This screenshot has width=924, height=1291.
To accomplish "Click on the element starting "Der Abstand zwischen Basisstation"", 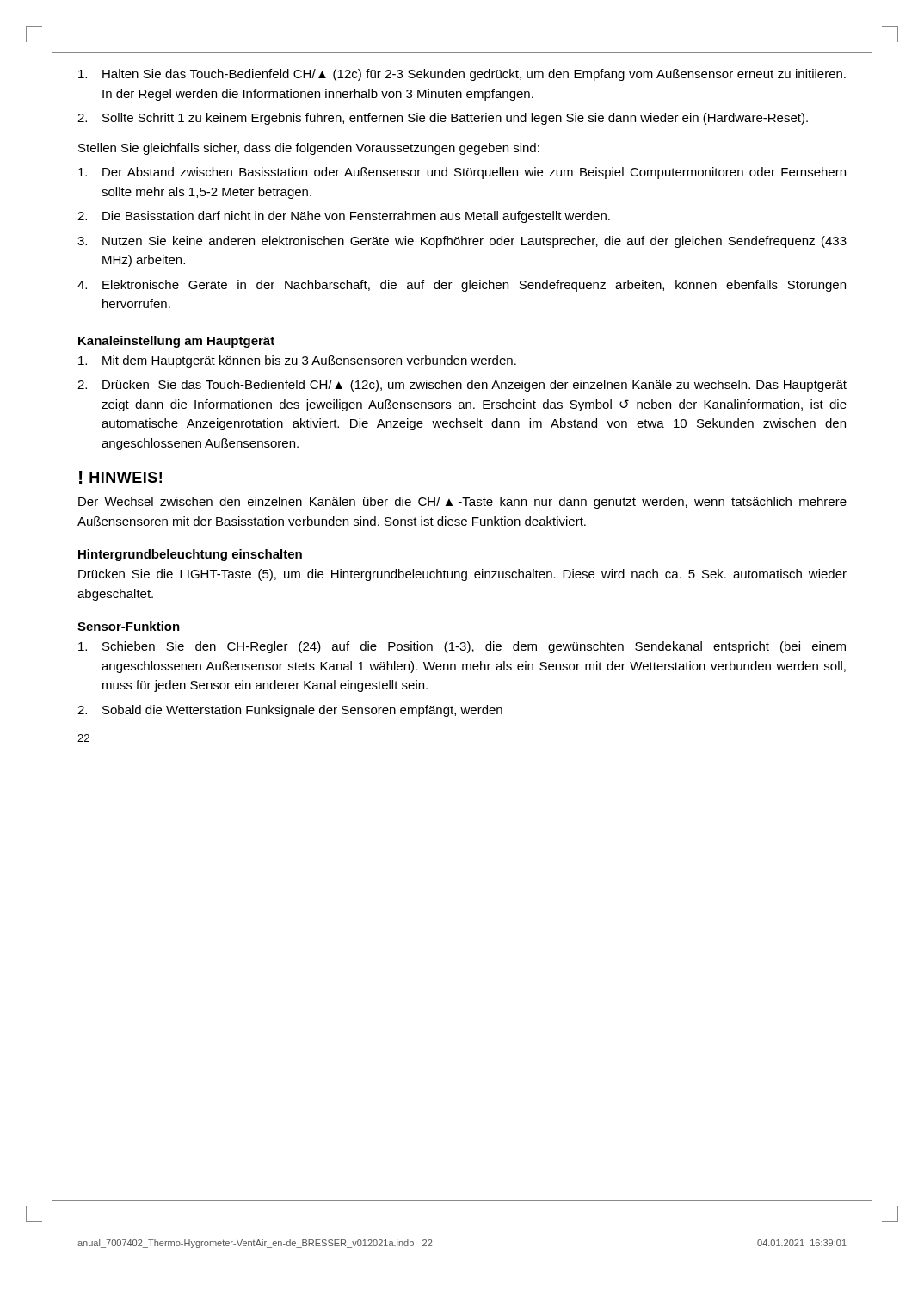I will 462,182.
